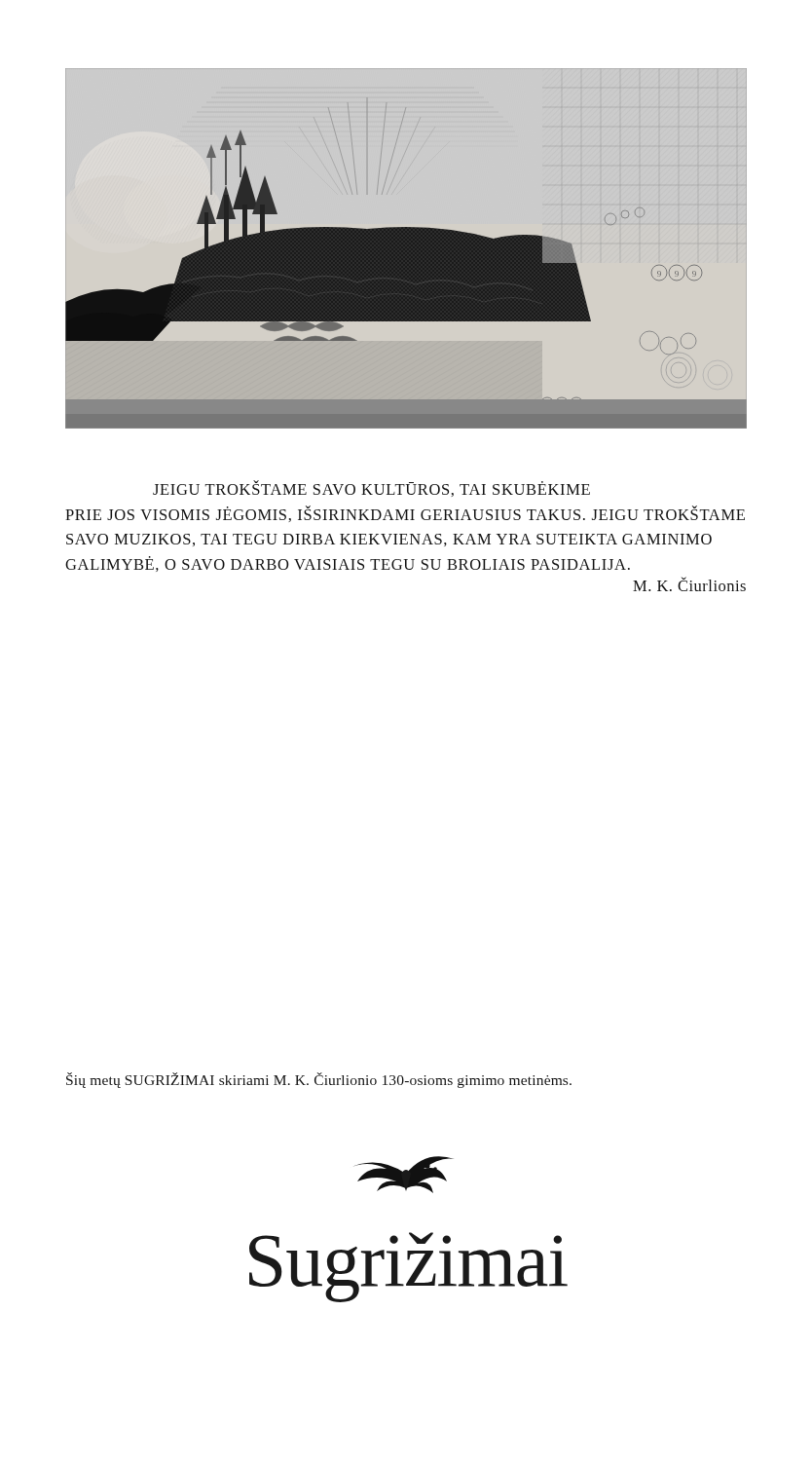Find the text block with the text "JEIGU TROKŠTAME SAVO KULTŪROS, TAI SKUBĖKIMEPRIE JOS"
This screenshot has width=812, height=1461.
click(x=406, y=537)
